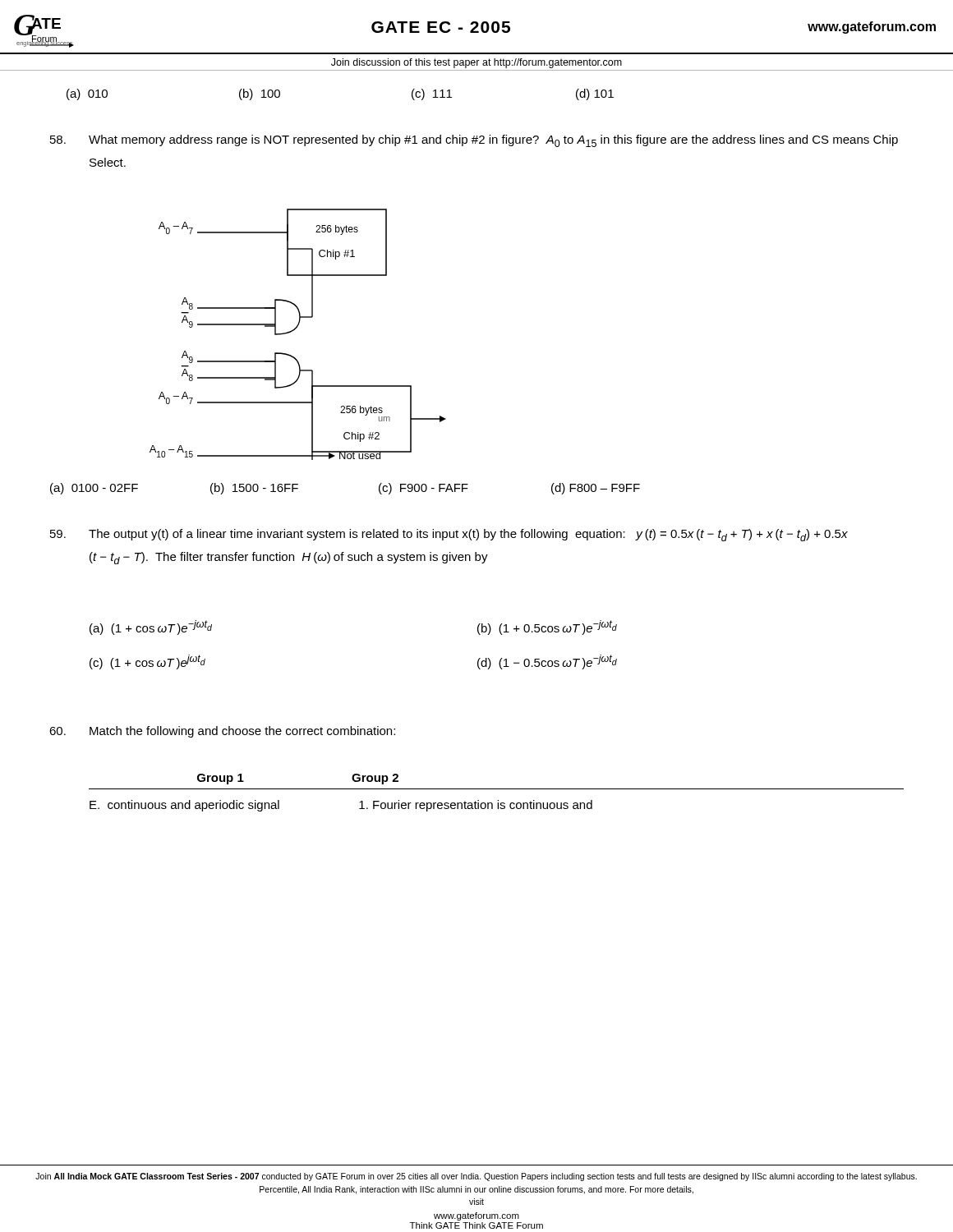Viewport: 953px width, 1232px height.
Task: Click on the text block starting "The output y(t) of a linear time invariant"
Action: click(x=476, y=547)
